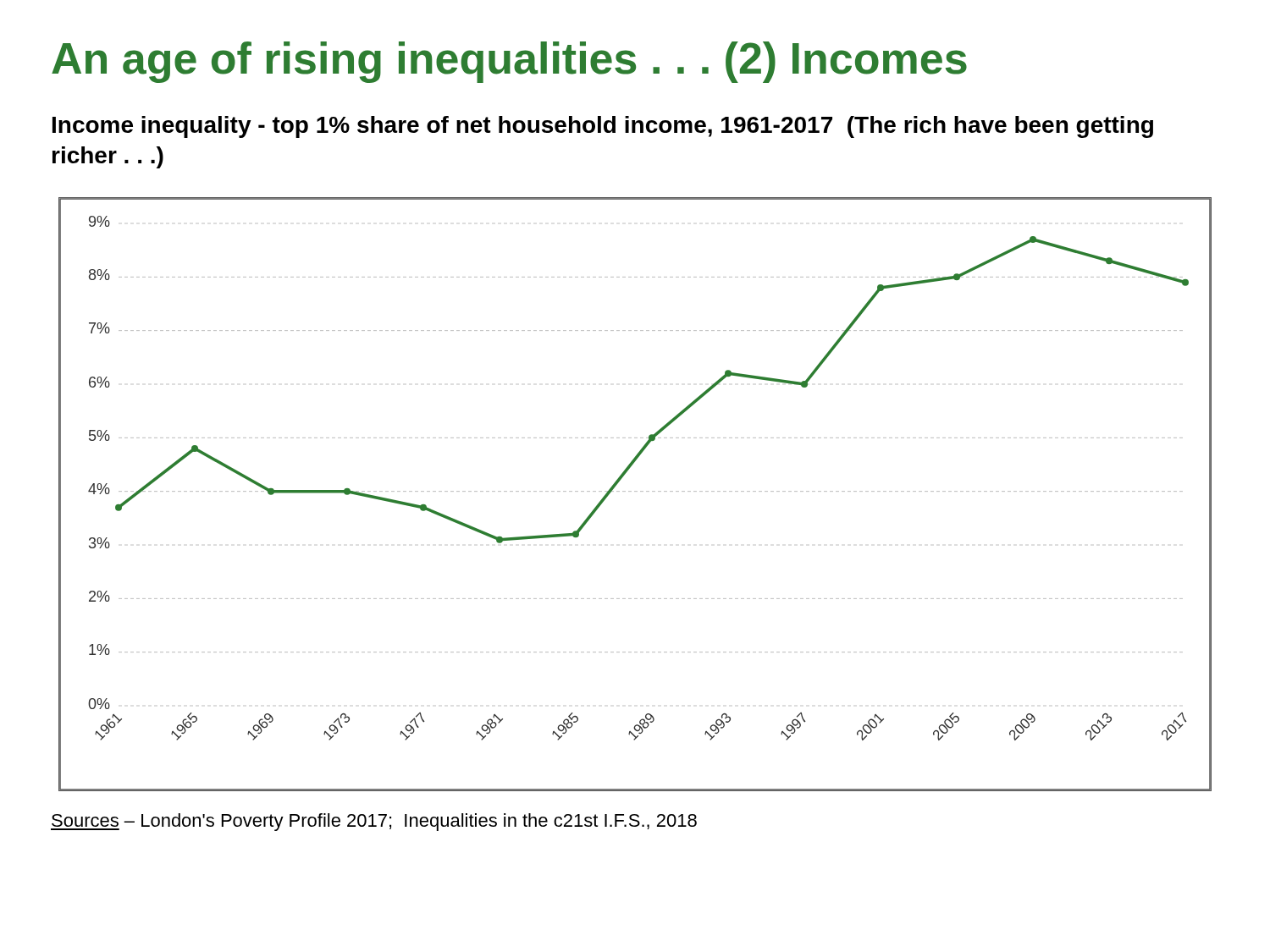Locate the title

(635, 59)
